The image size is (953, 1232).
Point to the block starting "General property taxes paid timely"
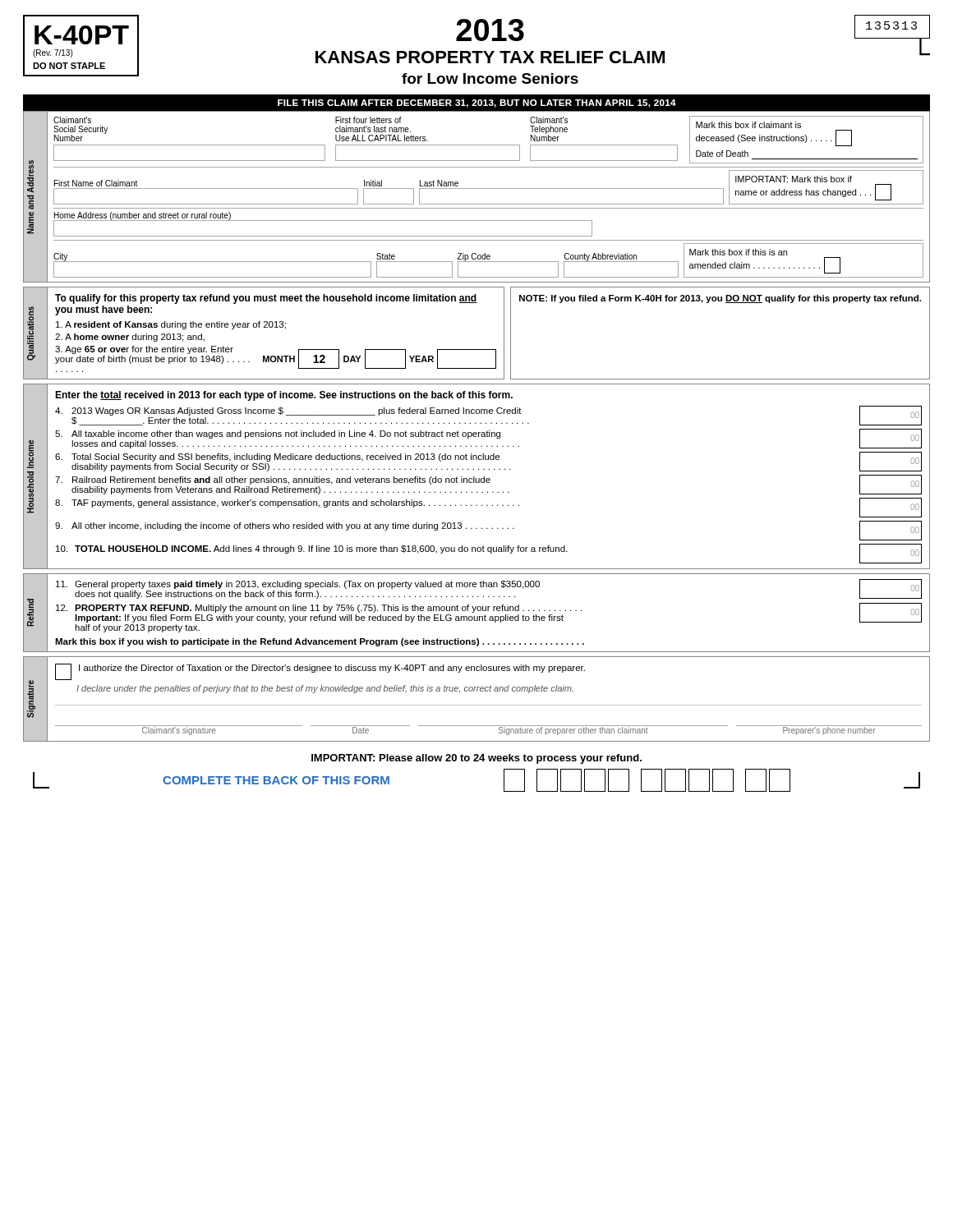[x=488, y=612]
